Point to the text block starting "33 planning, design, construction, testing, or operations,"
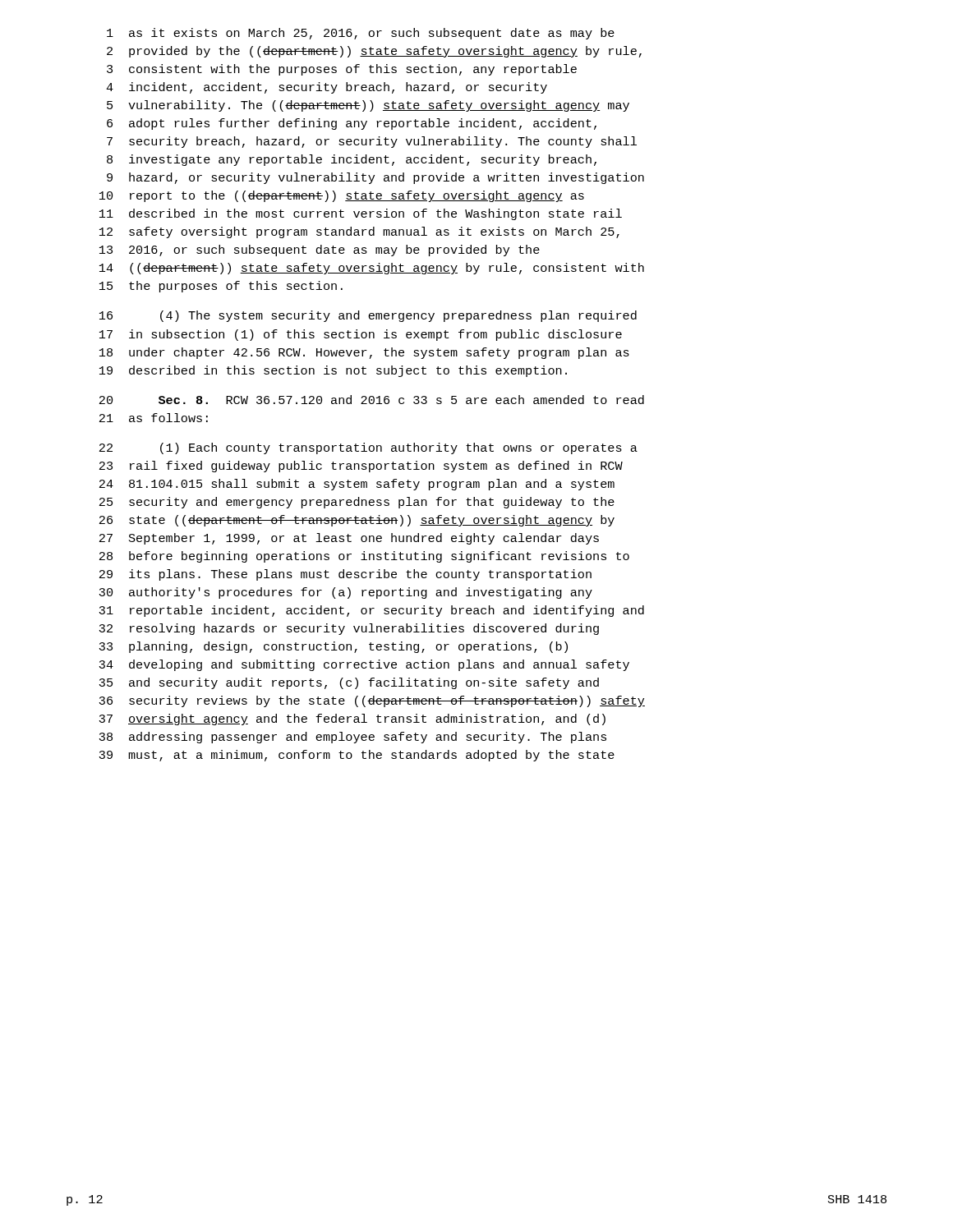Viewport: 953px width, 1232px height. click(x=485, y=647)
